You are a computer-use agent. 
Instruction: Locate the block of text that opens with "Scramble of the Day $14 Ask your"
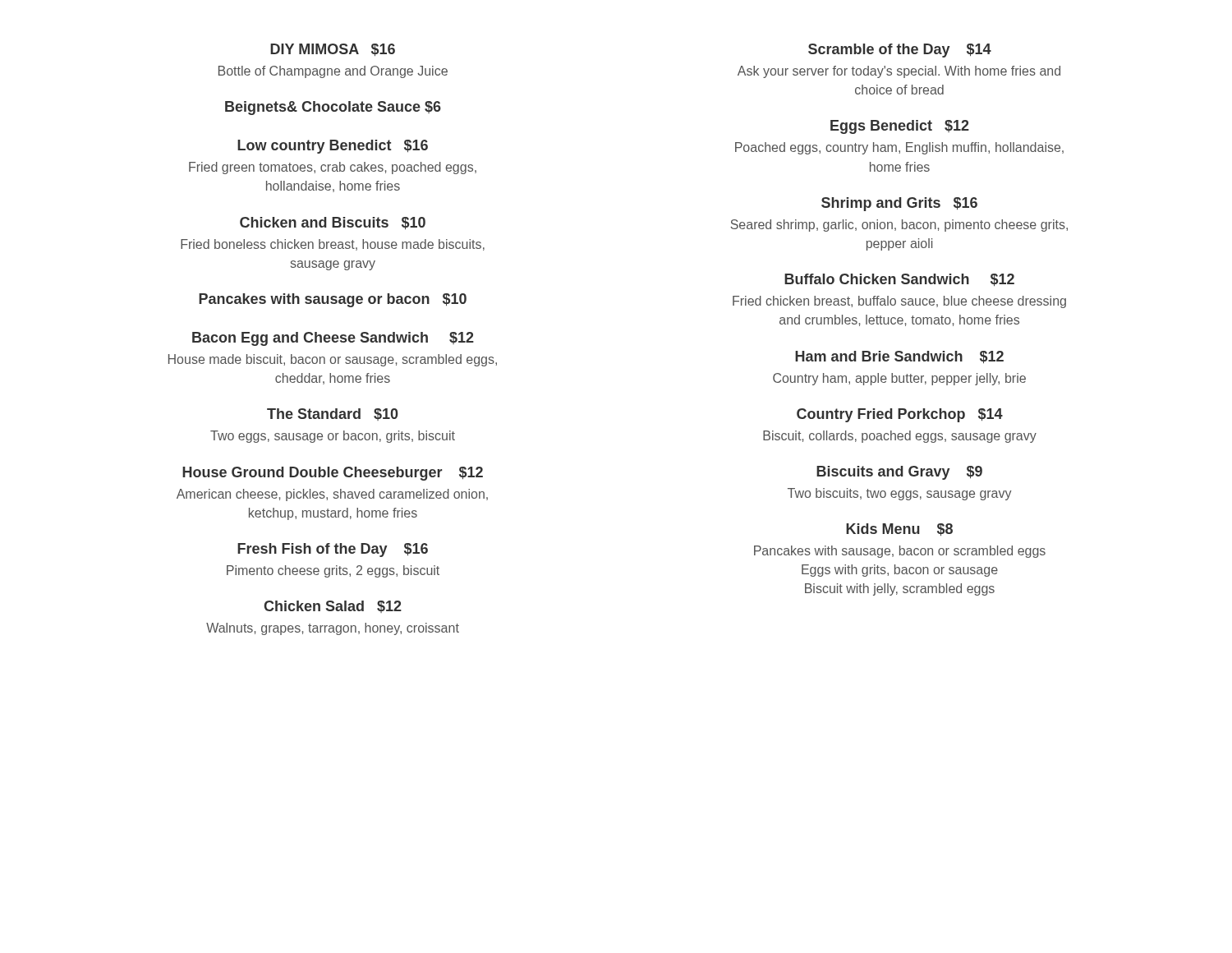point(899,70)
